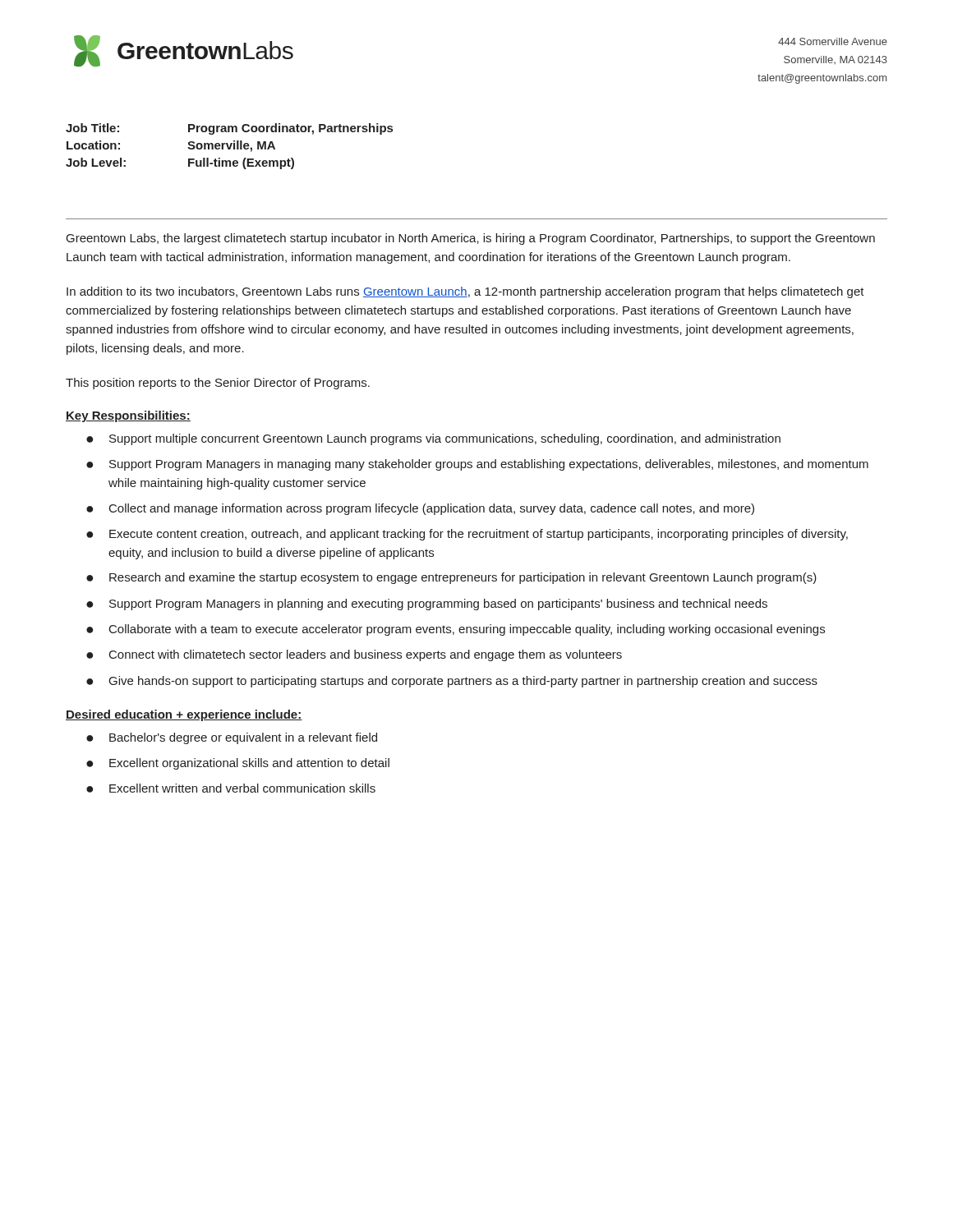Find the block on this page that starts "● Execute content creation,"
The width and height of the screenshot is (953, 1232).
pos(486,543)
